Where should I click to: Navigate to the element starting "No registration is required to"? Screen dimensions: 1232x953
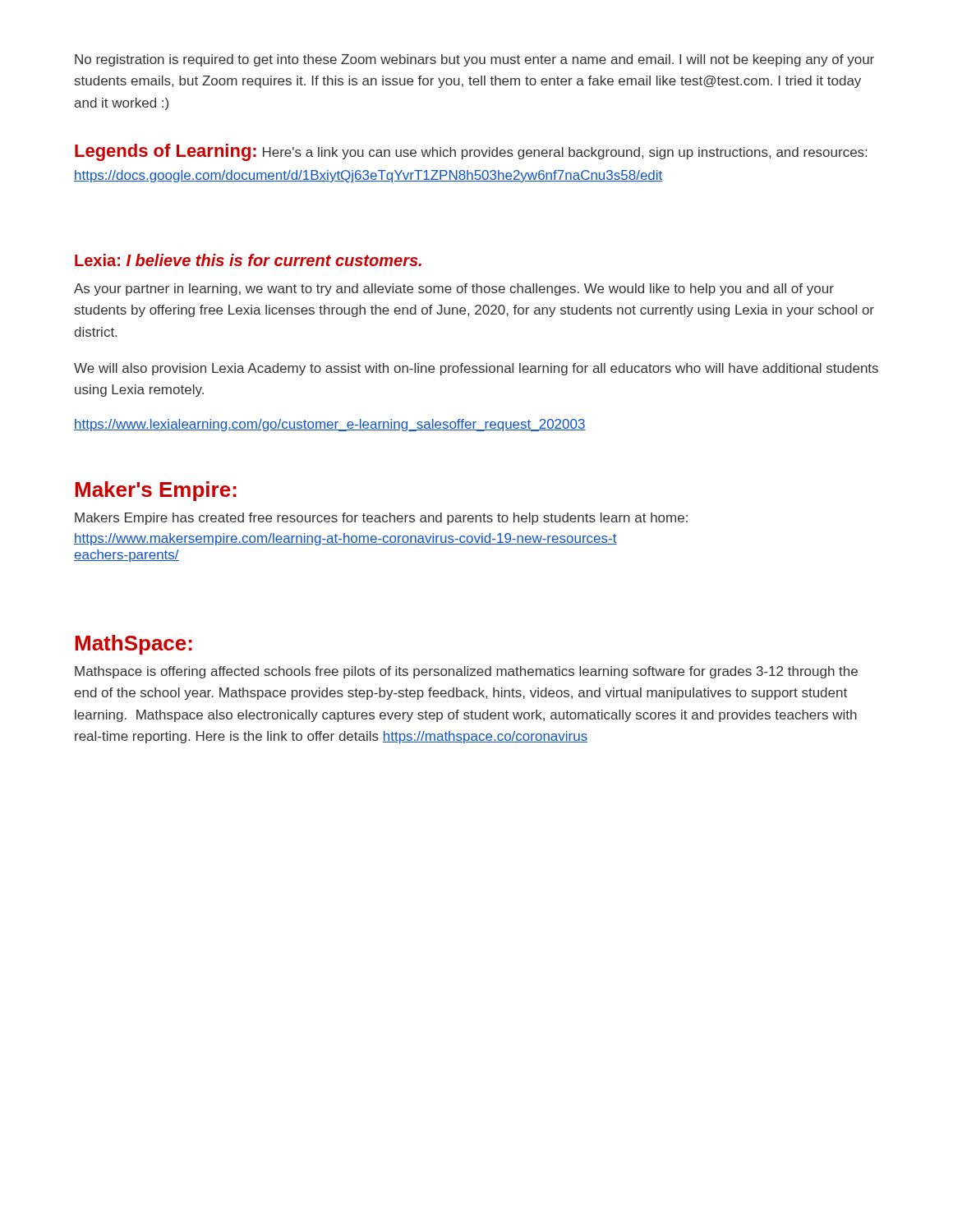(x=474, y=81)
